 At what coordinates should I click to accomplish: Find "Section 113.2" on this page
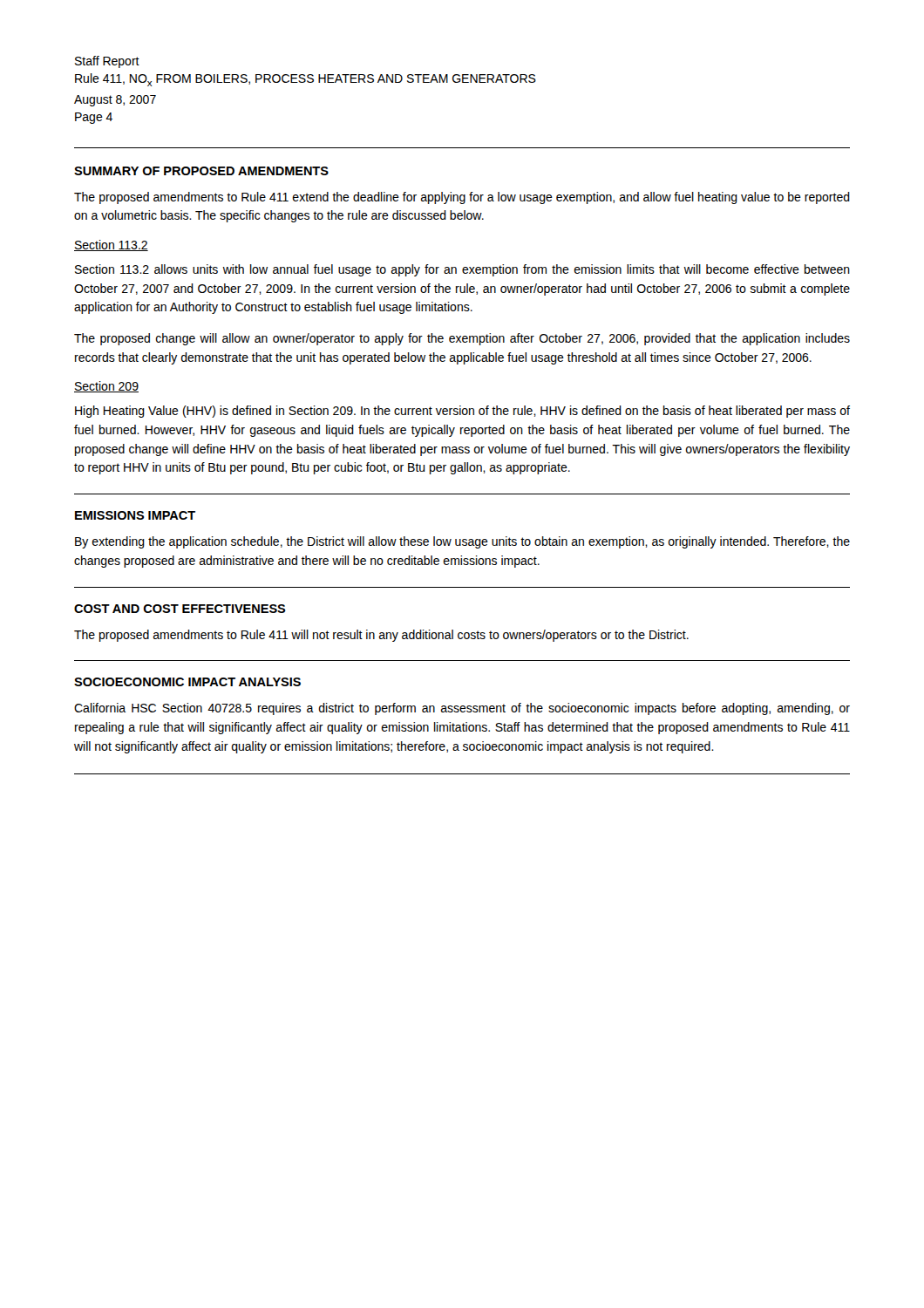[x=111, y=245]
